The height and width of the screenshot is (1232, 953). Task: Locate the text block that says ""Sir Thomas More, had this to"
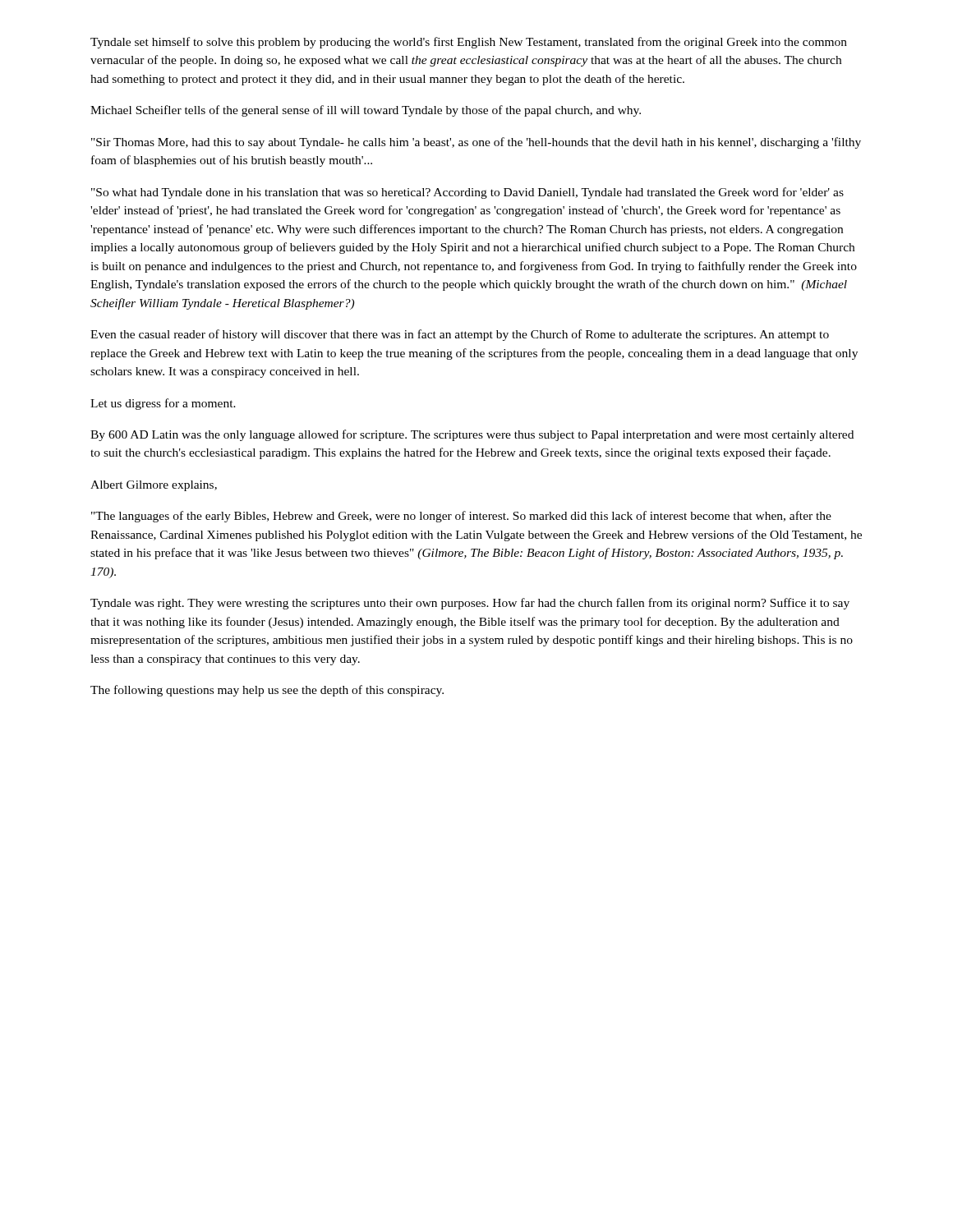point(476,151)
